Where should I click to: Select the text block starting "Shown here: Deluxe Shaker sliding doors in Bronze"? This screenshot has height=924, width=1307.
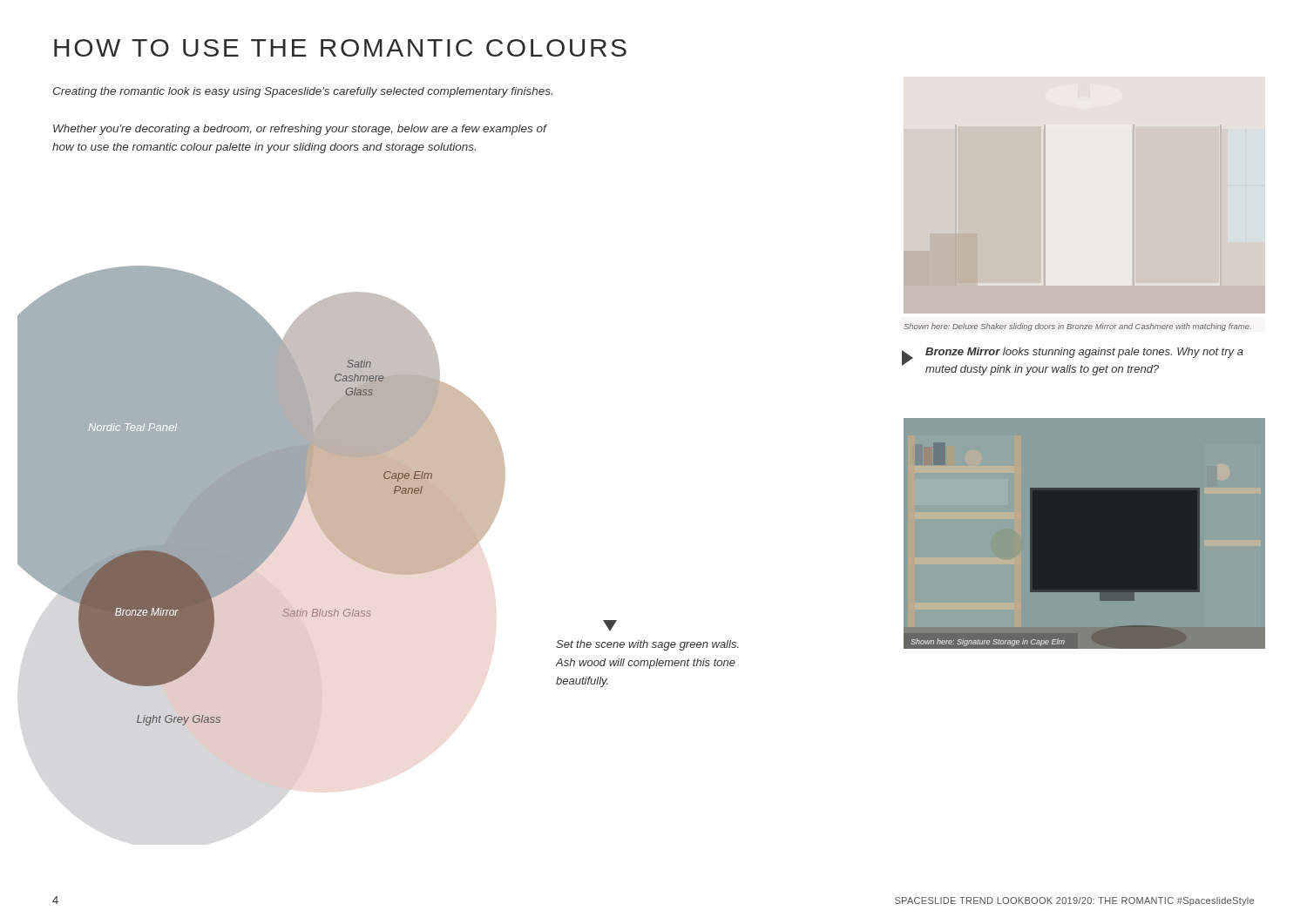(1078, 326)
